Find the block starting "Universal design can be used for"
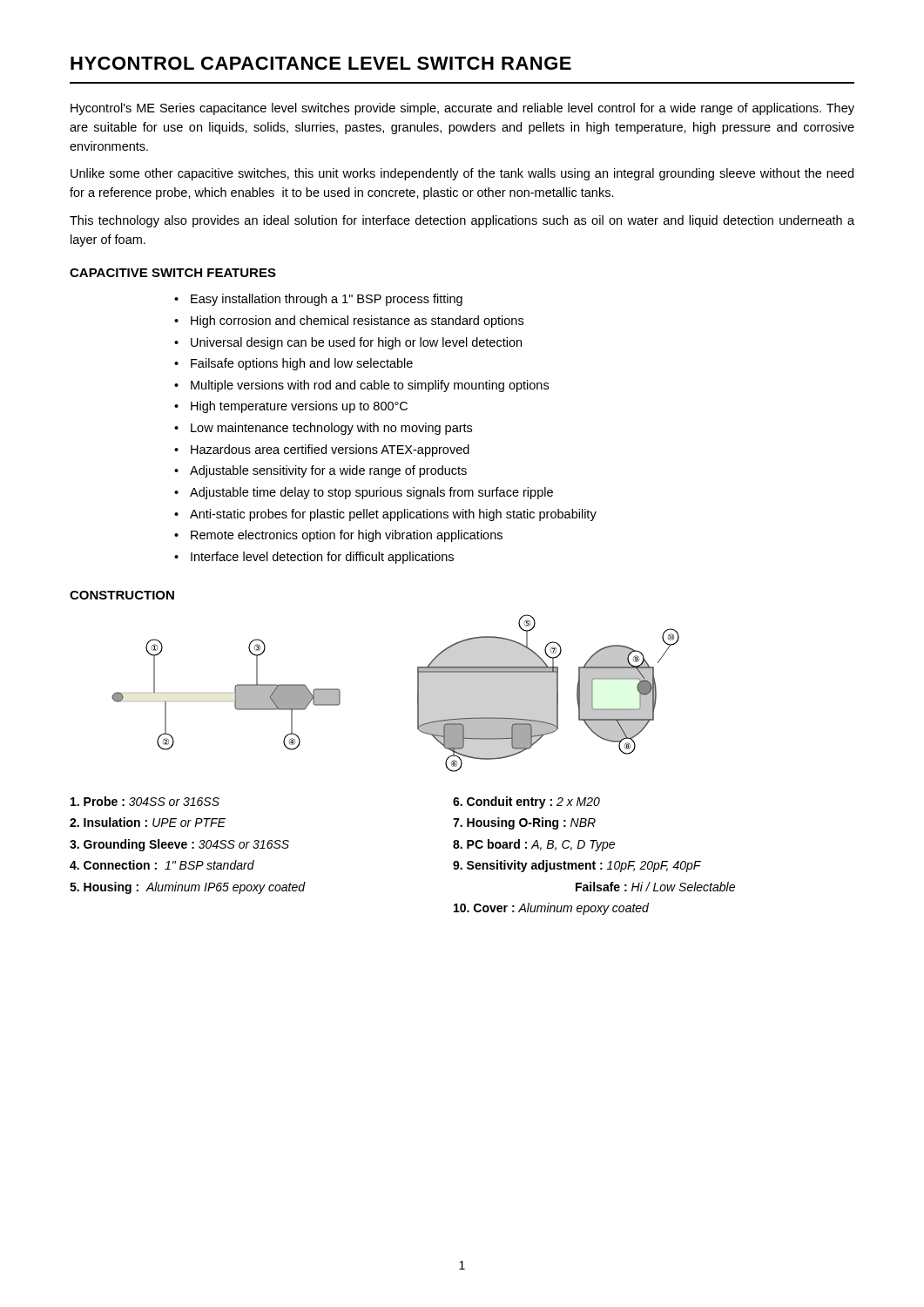 tap(356, 342)
